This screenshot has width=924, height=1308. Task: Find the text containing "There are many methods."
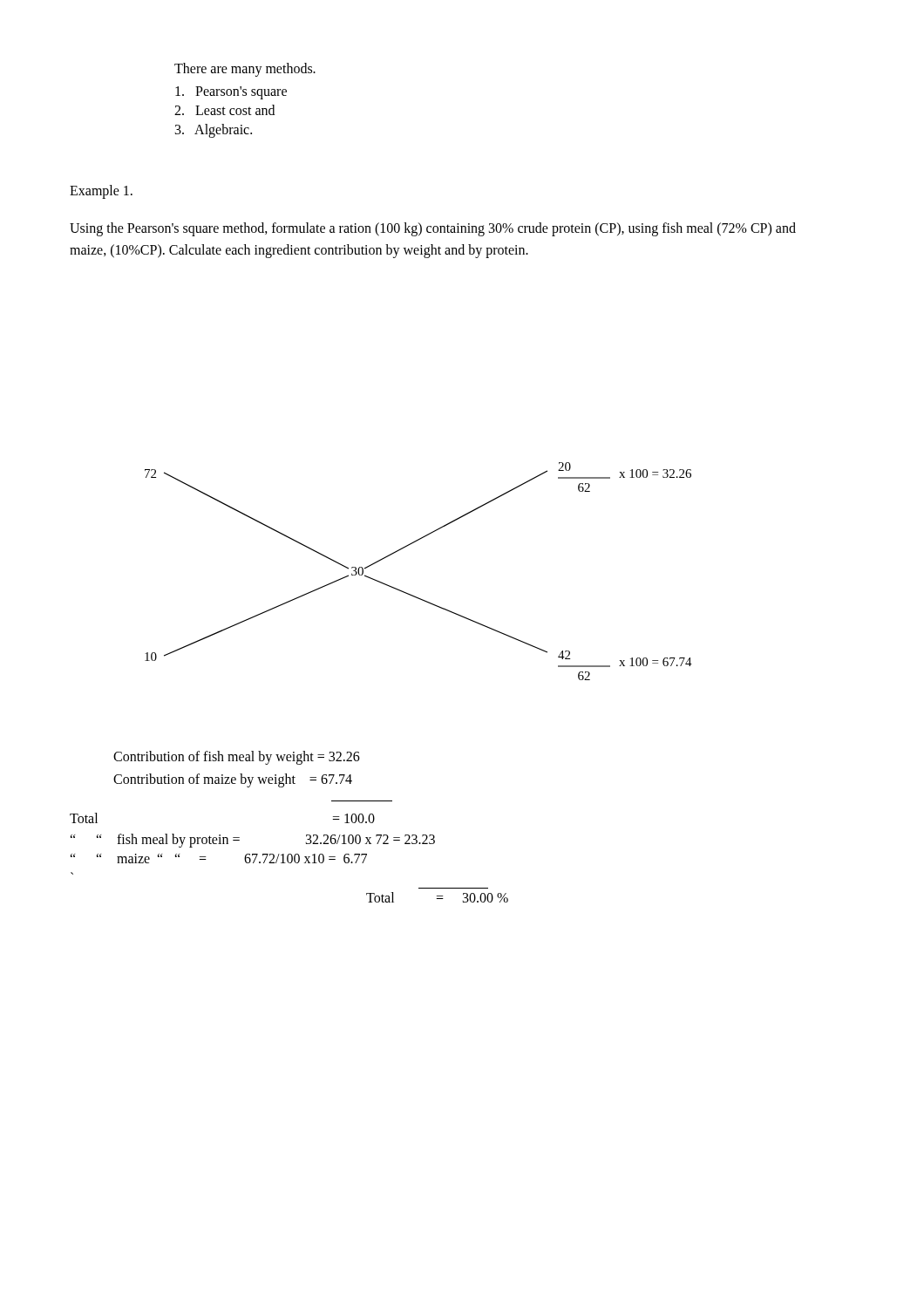[245, 68]
